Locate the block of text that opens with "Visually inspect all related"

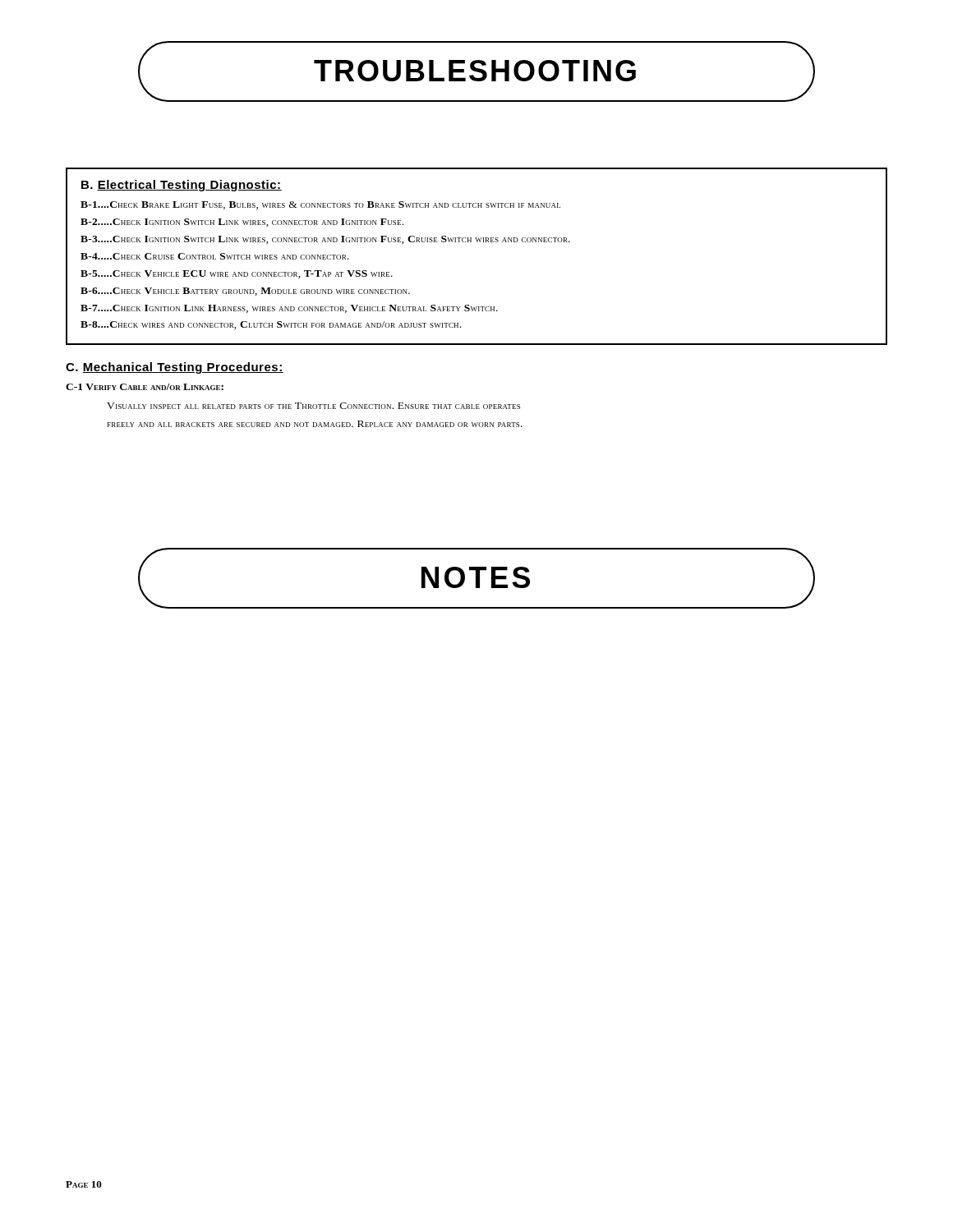[x=315, y=414]
